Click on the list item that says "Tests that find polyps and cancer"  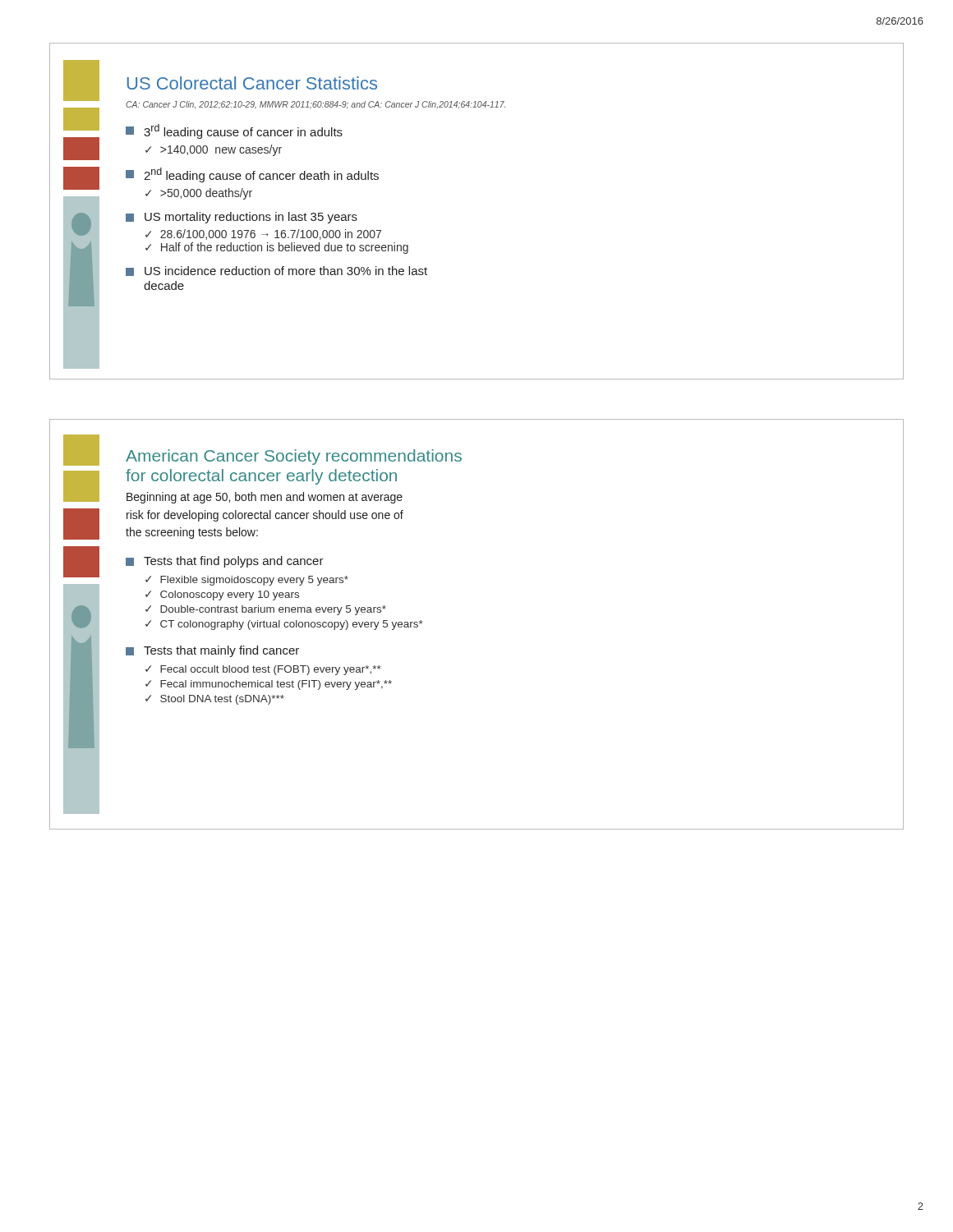274,593
